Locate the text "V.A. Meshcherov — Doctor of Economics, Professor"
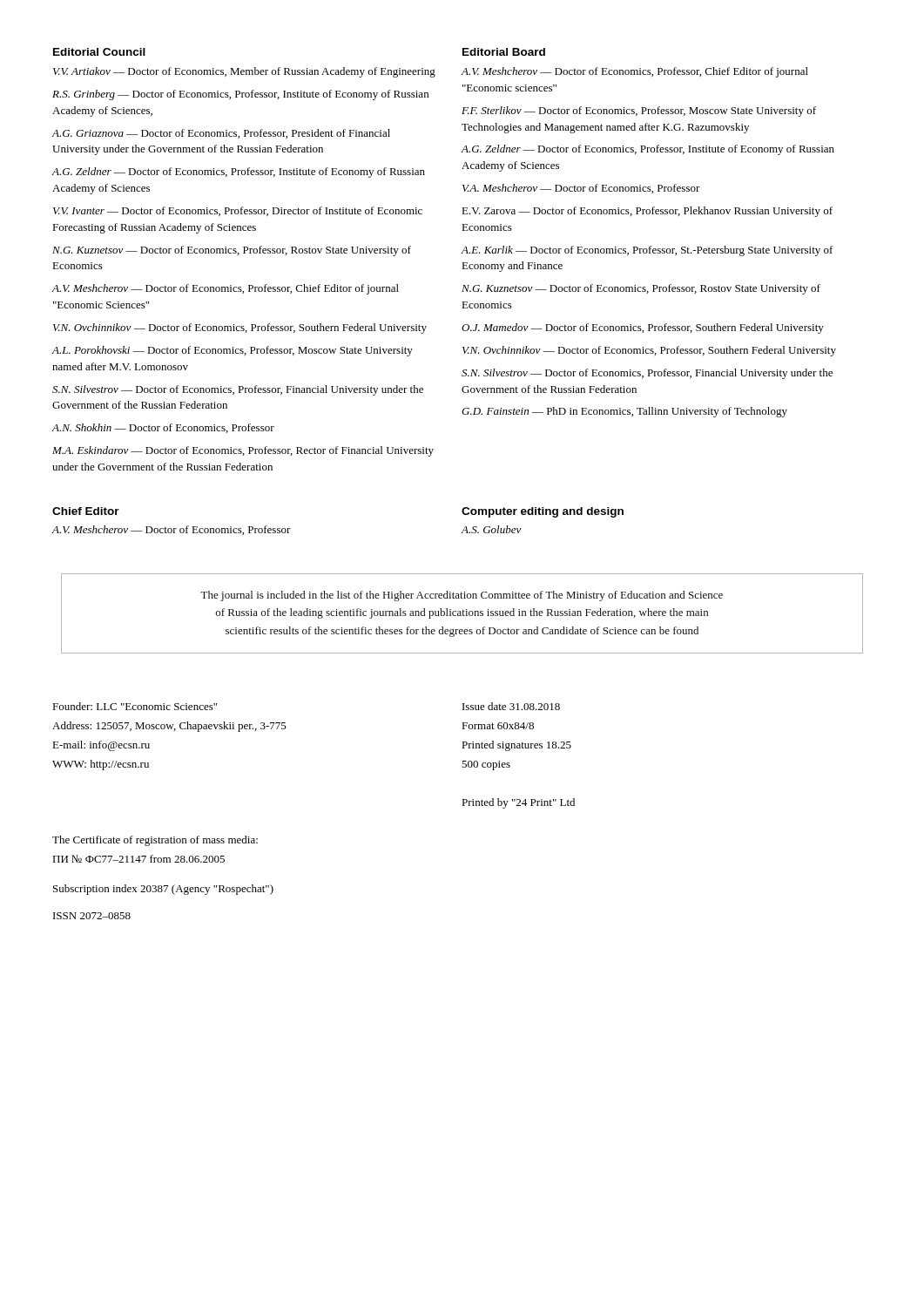Image resolution: width=924 pixels, height=1307 pixels. pos(581,188)
